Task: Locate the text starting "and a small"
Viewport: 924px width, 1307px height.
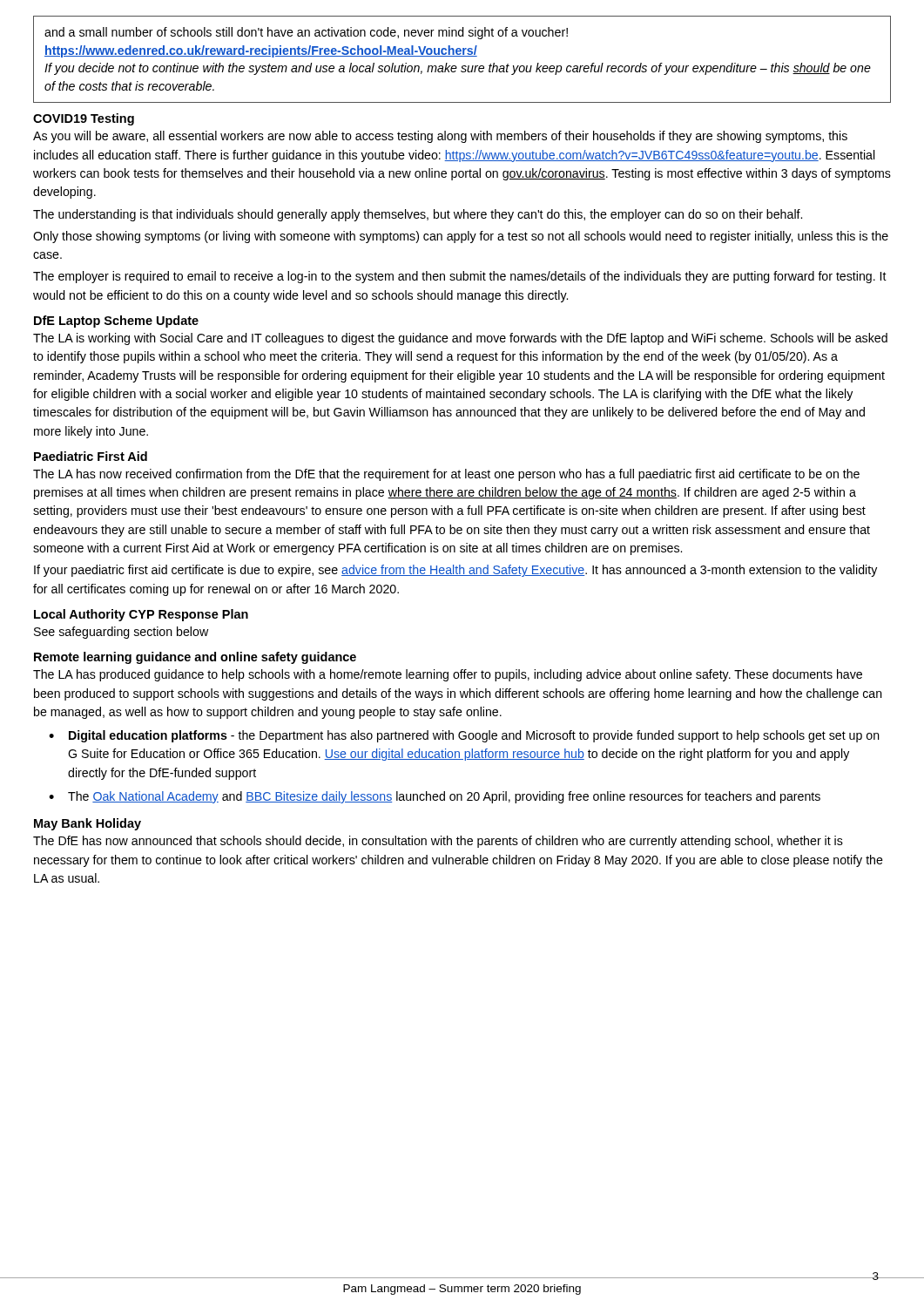Action: click(462, 59)
